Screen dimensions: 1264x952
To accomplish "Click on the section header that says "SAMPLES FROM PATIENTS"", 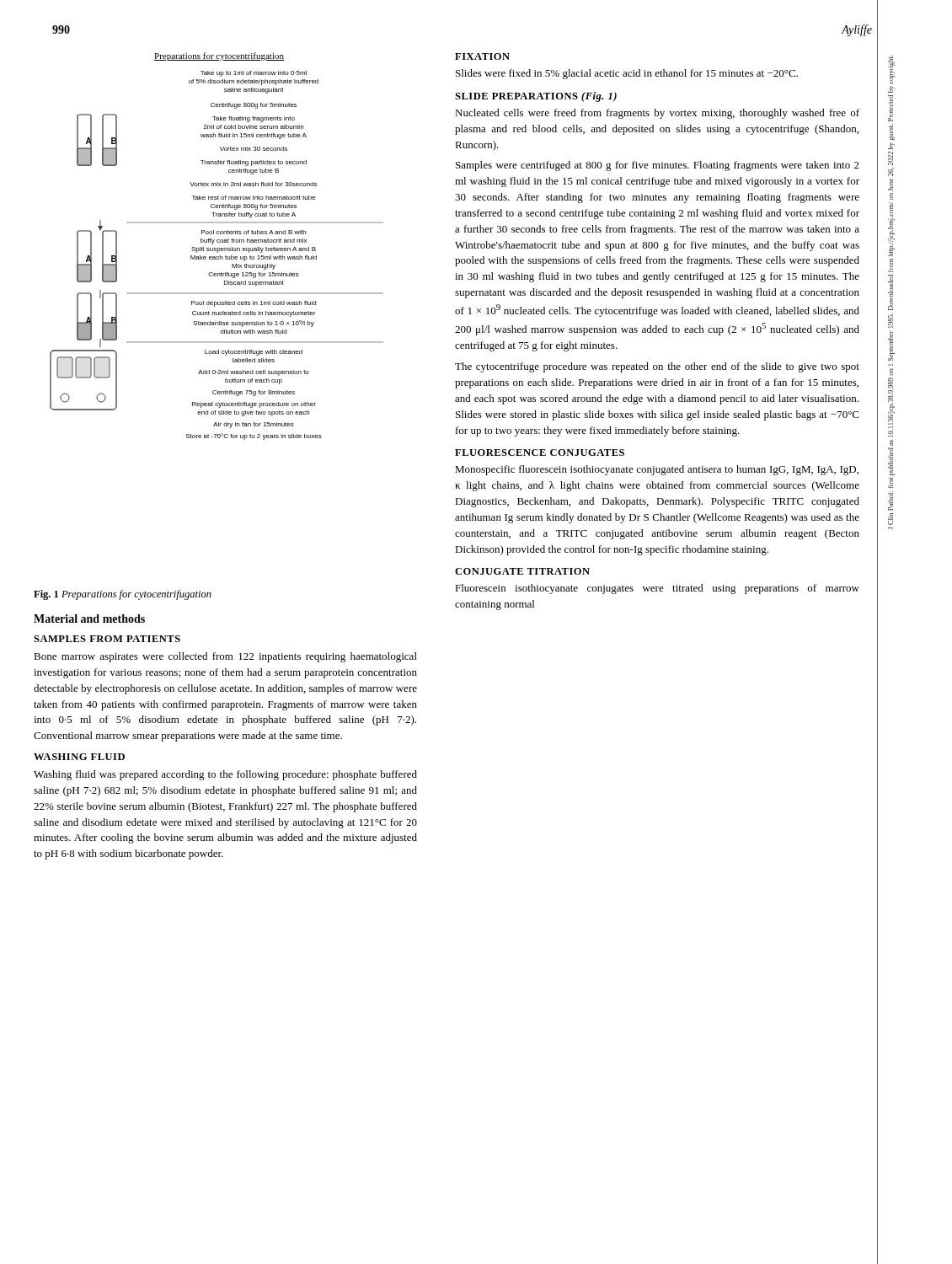I will [107, 639].
